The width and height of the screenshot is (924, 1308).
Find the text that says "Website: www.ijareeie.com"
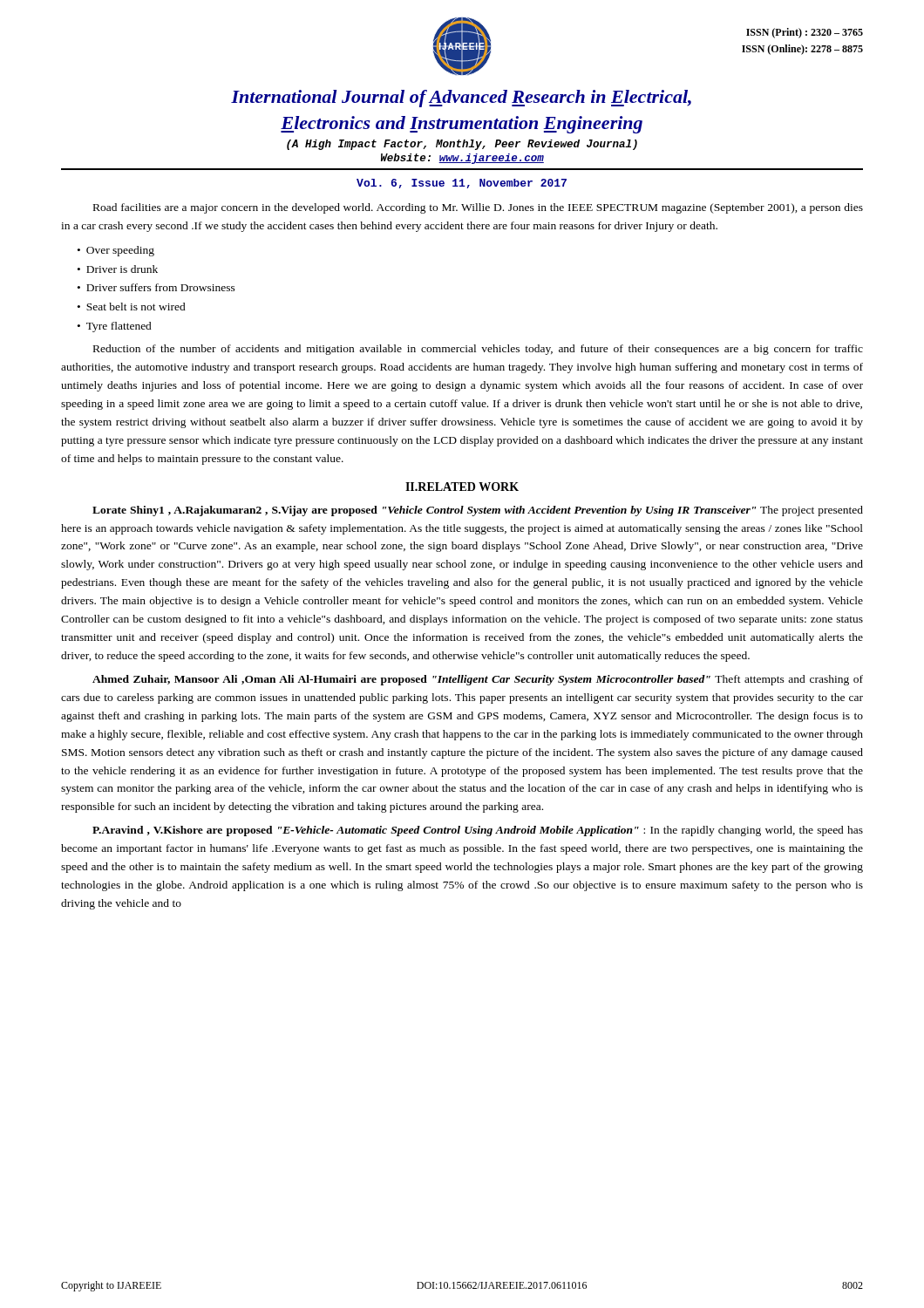462,159
